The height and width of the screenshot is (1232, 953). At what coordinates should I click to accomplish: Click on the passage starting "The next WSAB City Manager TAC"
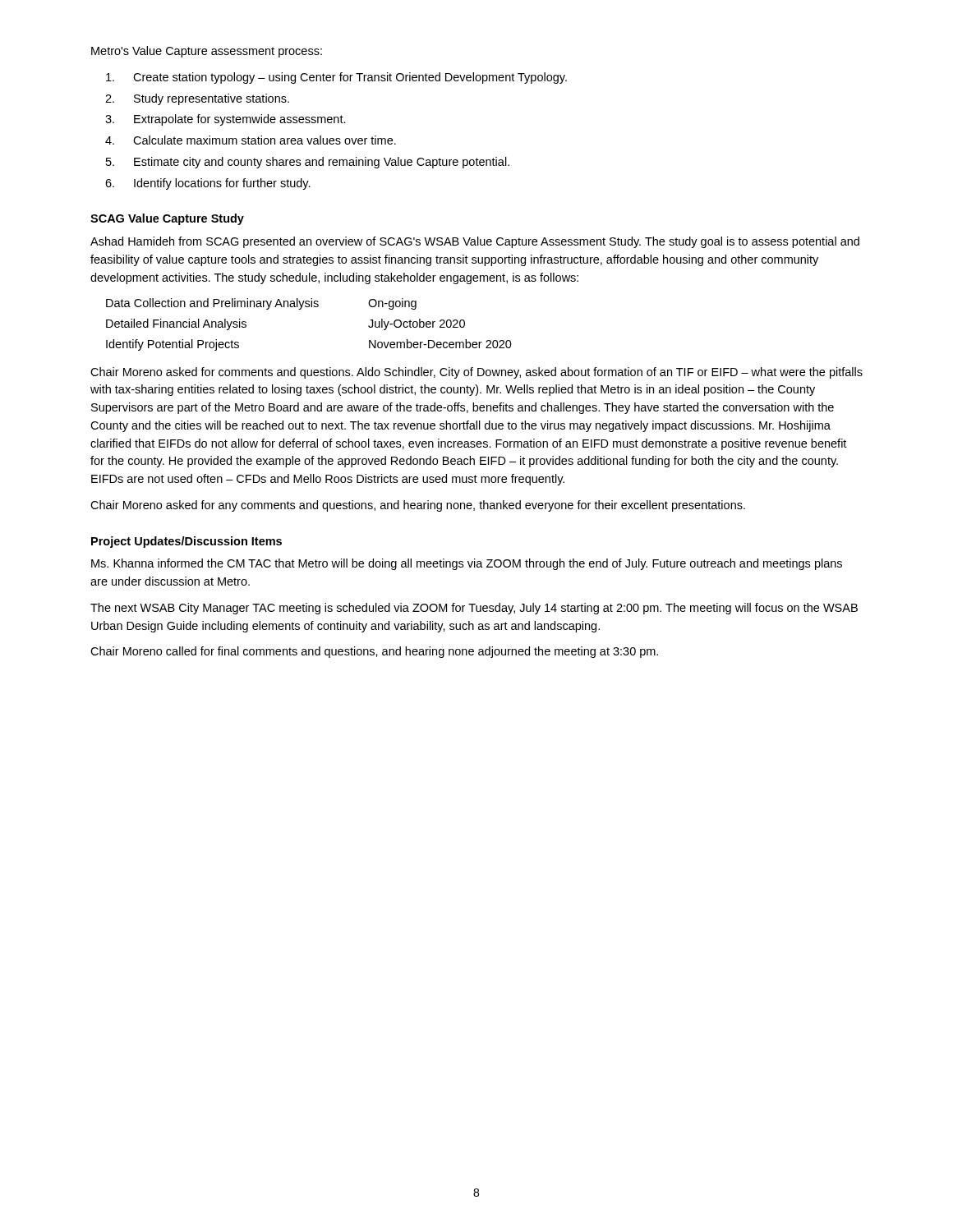coord(474,616)
